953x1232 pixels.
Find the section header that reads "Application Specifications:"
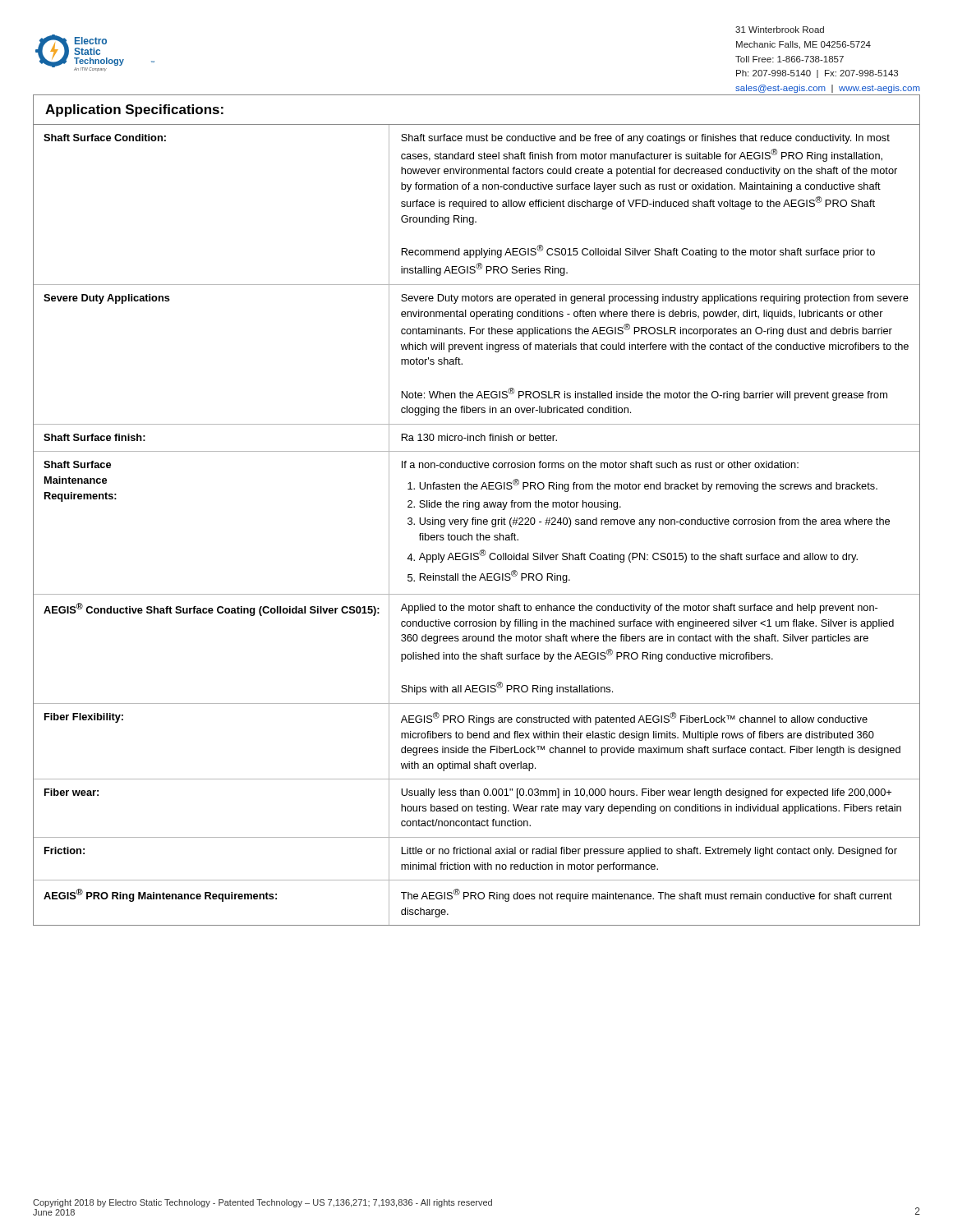pyautogui.click(x=135, y=110)
